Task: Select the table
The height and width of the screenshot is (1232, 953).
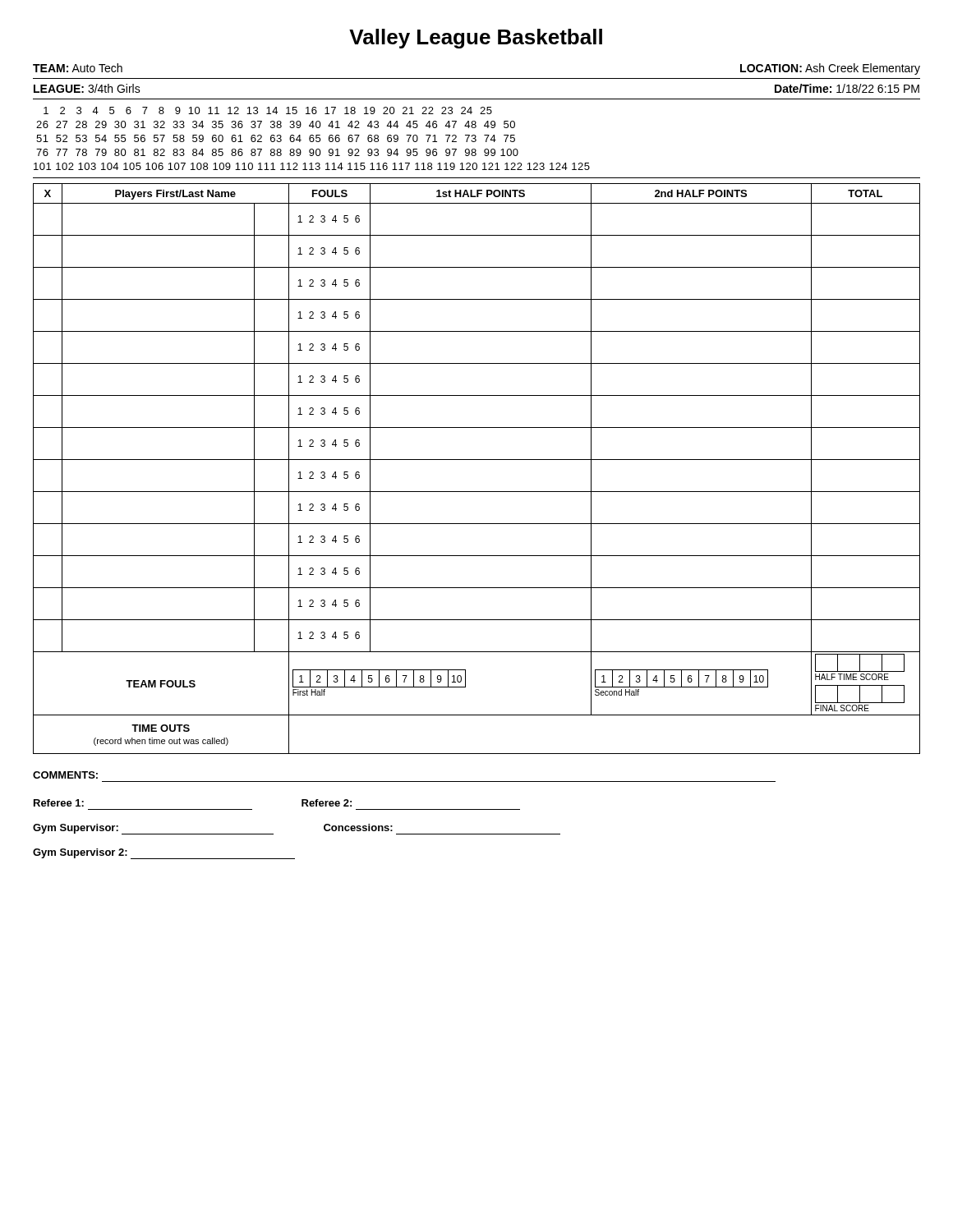Action: 476,469
